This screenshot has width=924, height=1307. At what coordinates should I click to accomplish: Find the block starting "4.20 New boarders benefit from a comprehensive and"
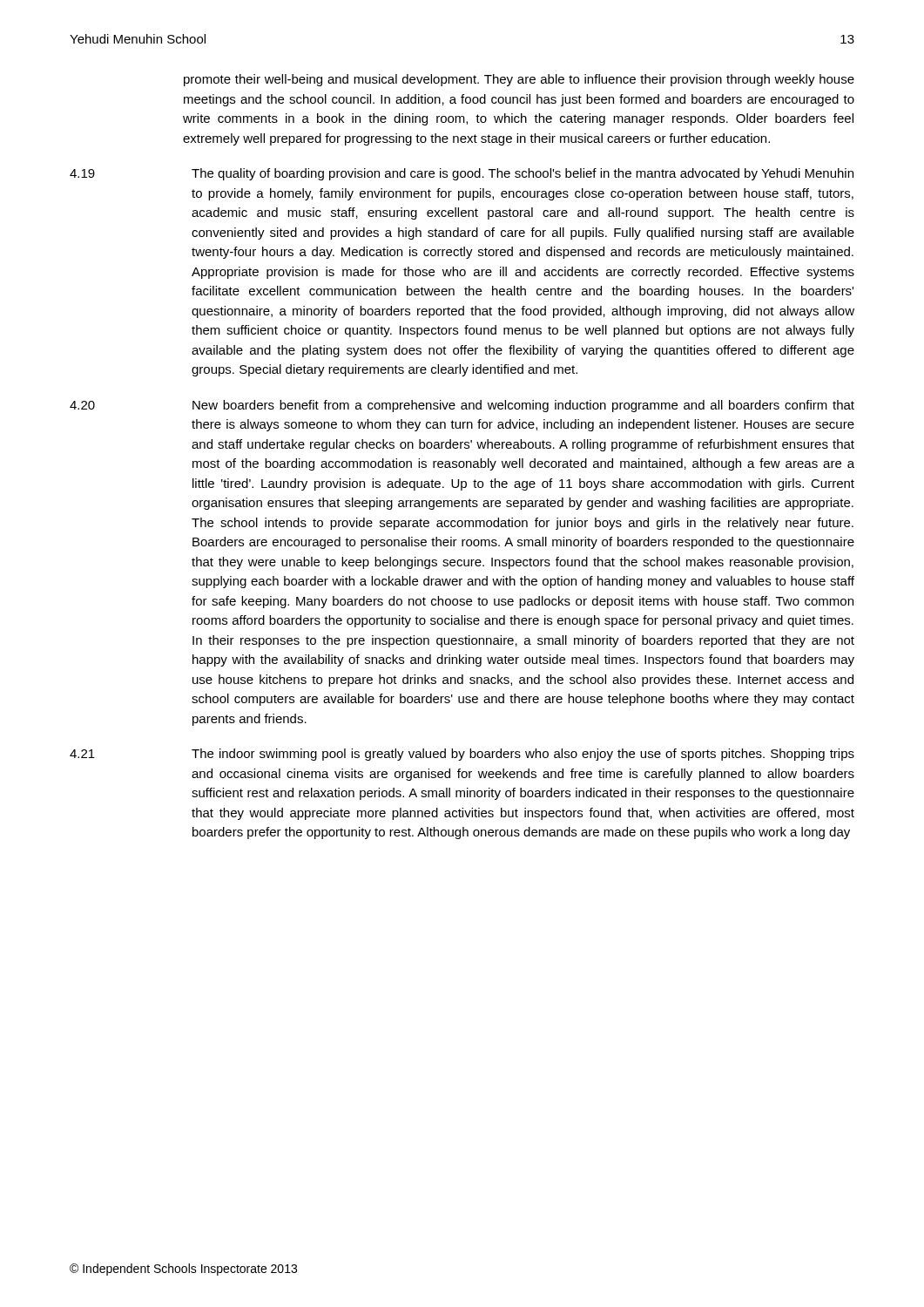462,562
